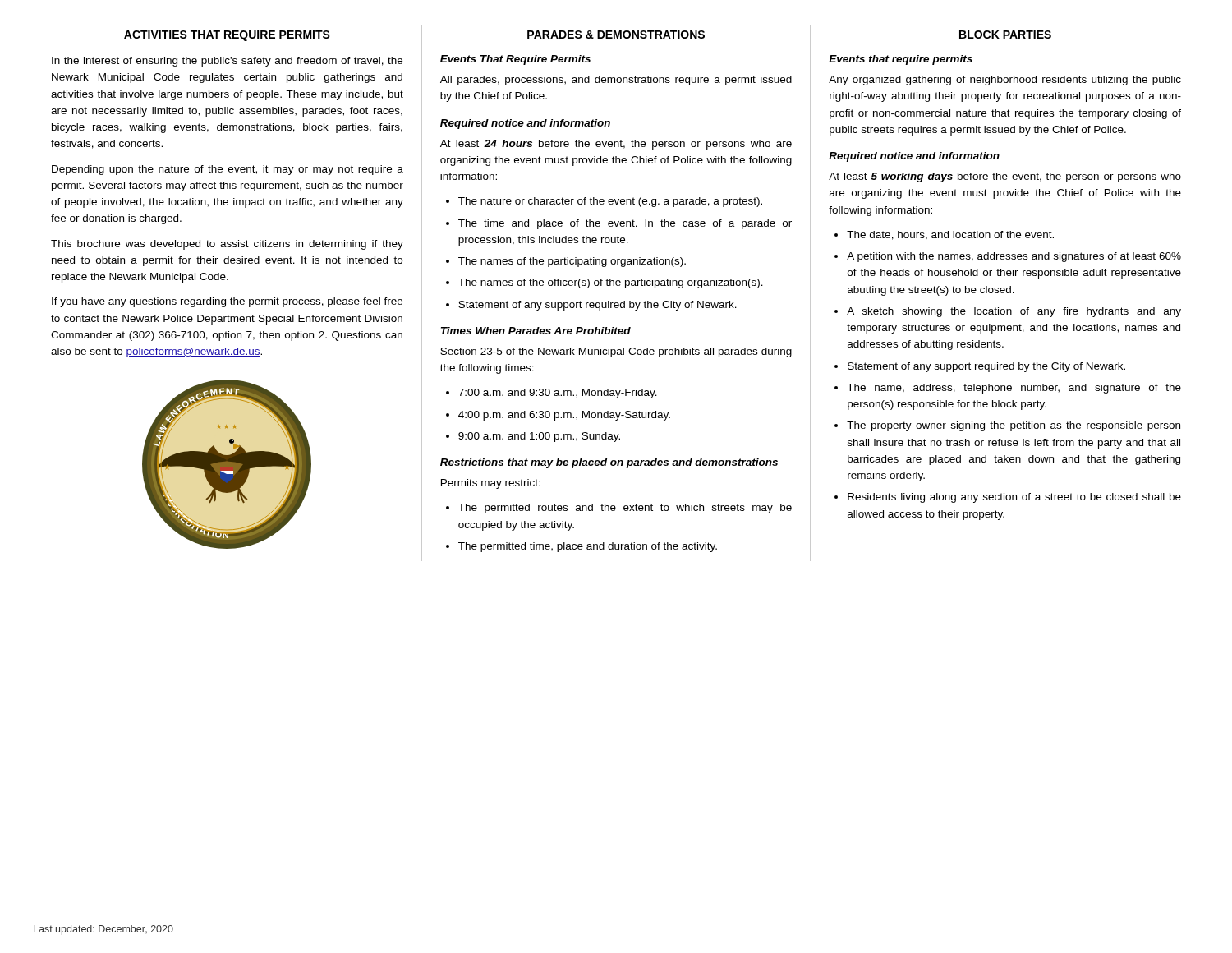Point to the text starting "The nature or character of the event"

point(611,201)
